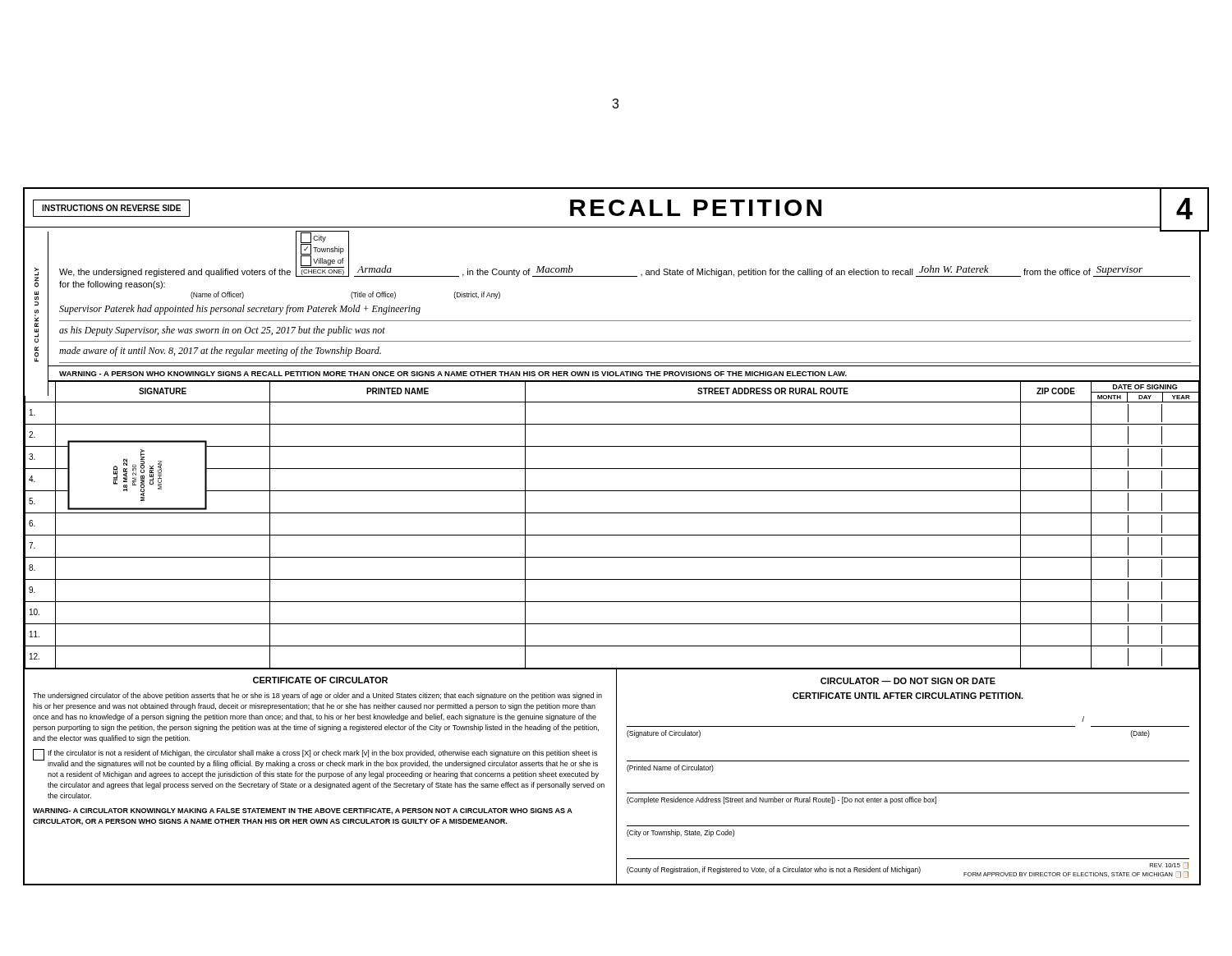This screenshot has width=1232, height=956.
Task: Navigate to the text block starting "CIRCULATOR — DO NOT SIGN OR"
Action: click(908, 681)
